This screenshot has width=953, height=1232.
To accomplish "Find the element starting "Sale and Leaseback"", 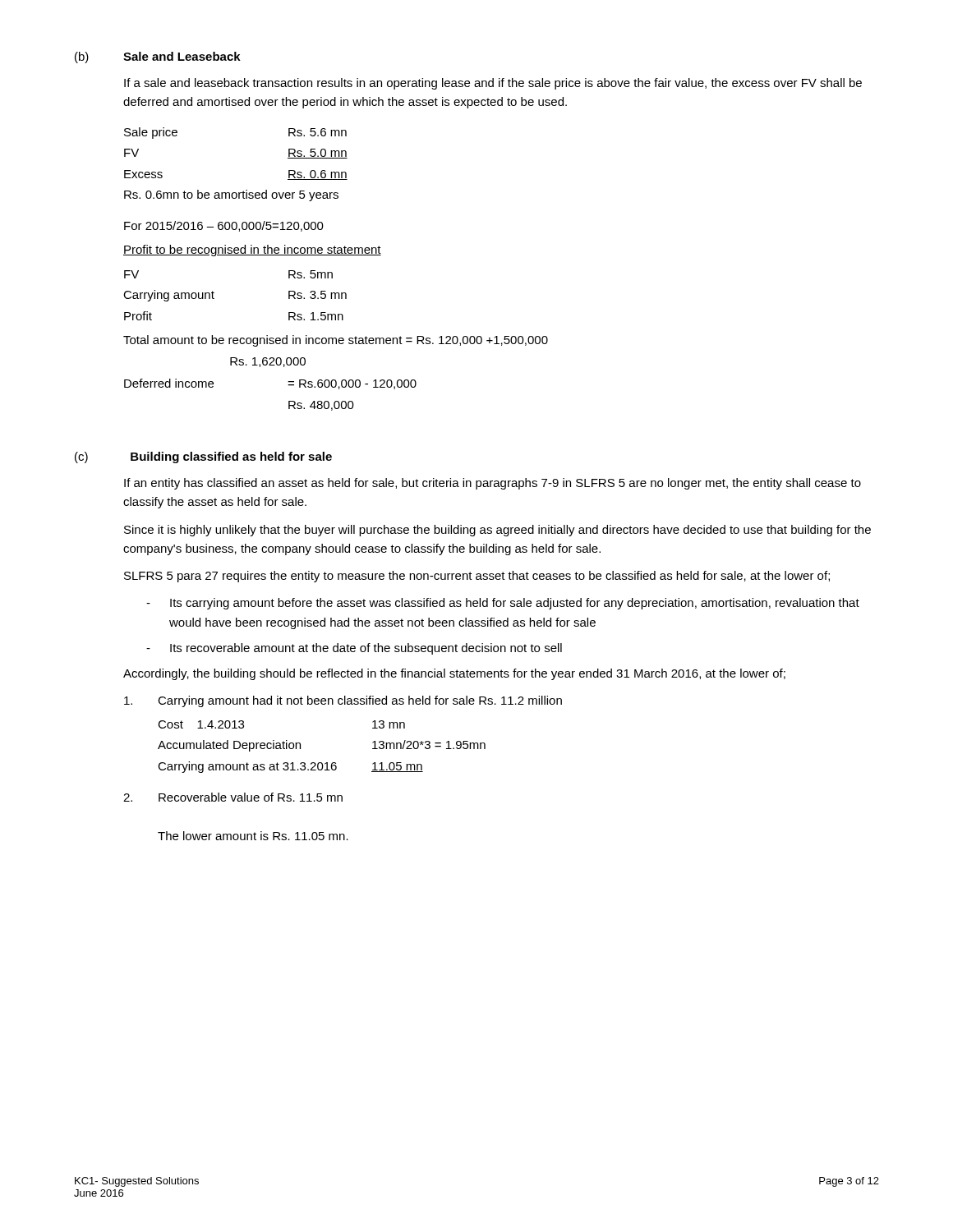I will pos(182,56).
